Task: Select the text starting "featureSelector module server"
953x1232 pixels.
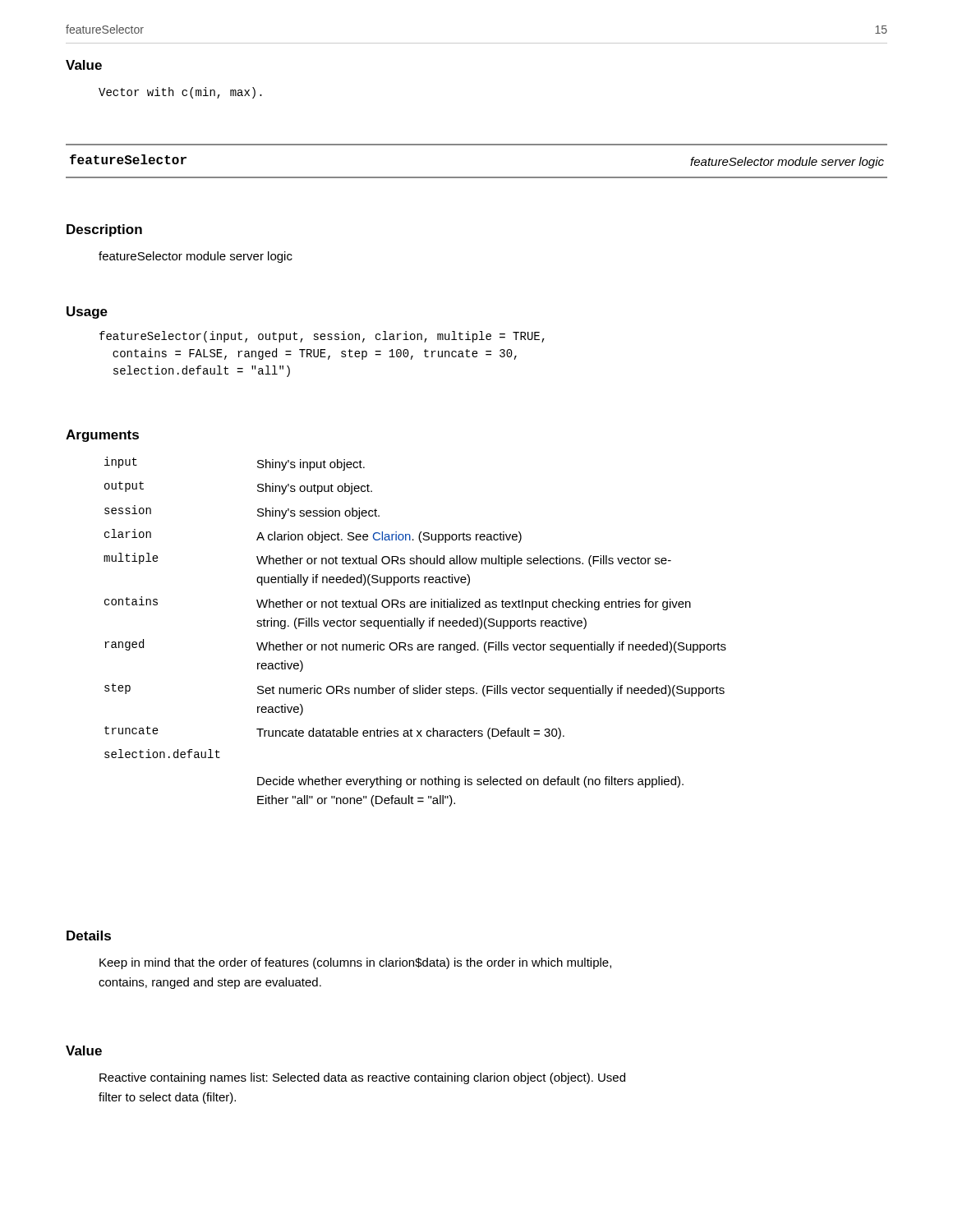Action: pyautogui.click(x=196, y=257)
